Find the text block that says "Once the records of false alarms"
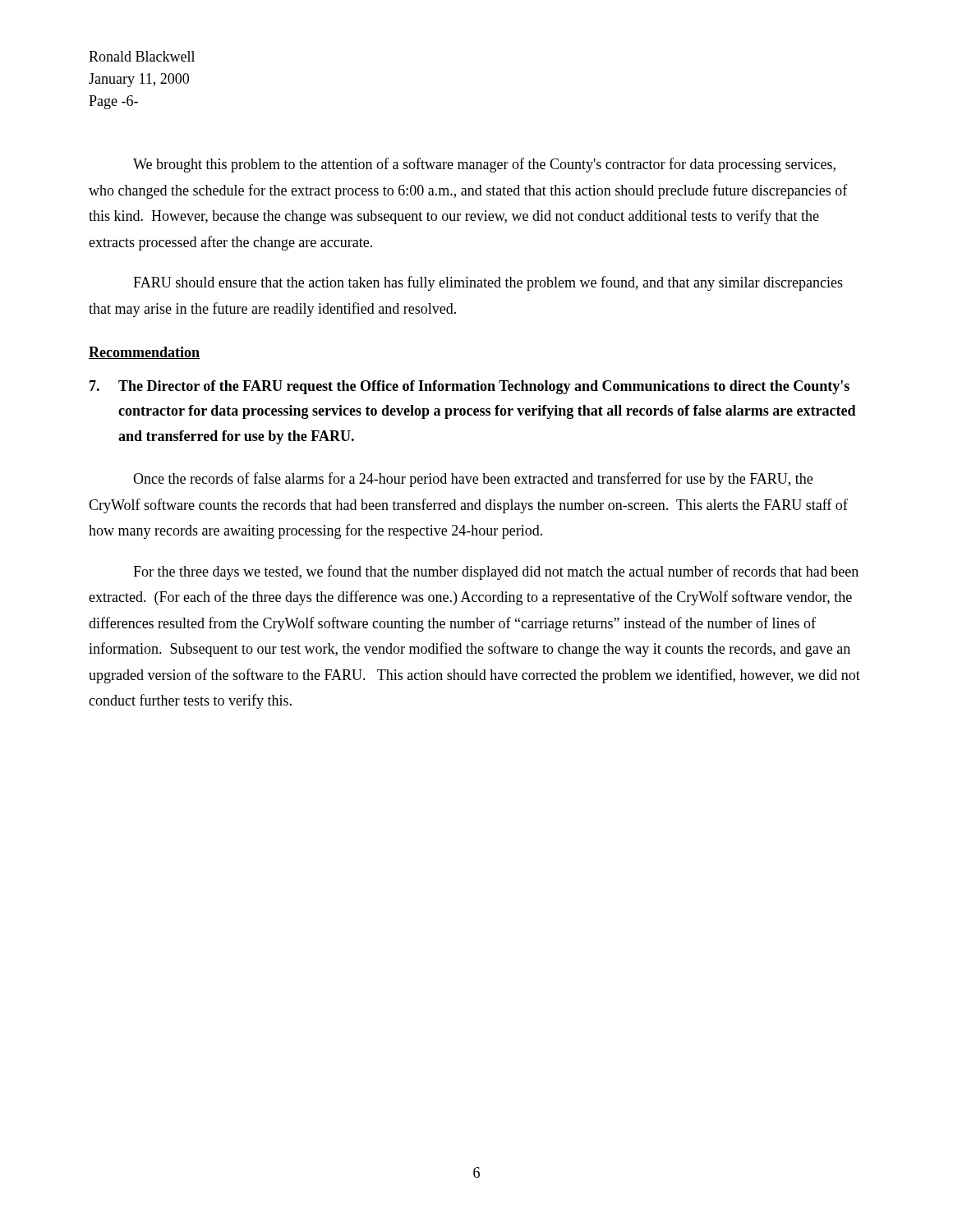 pos(468,505)
